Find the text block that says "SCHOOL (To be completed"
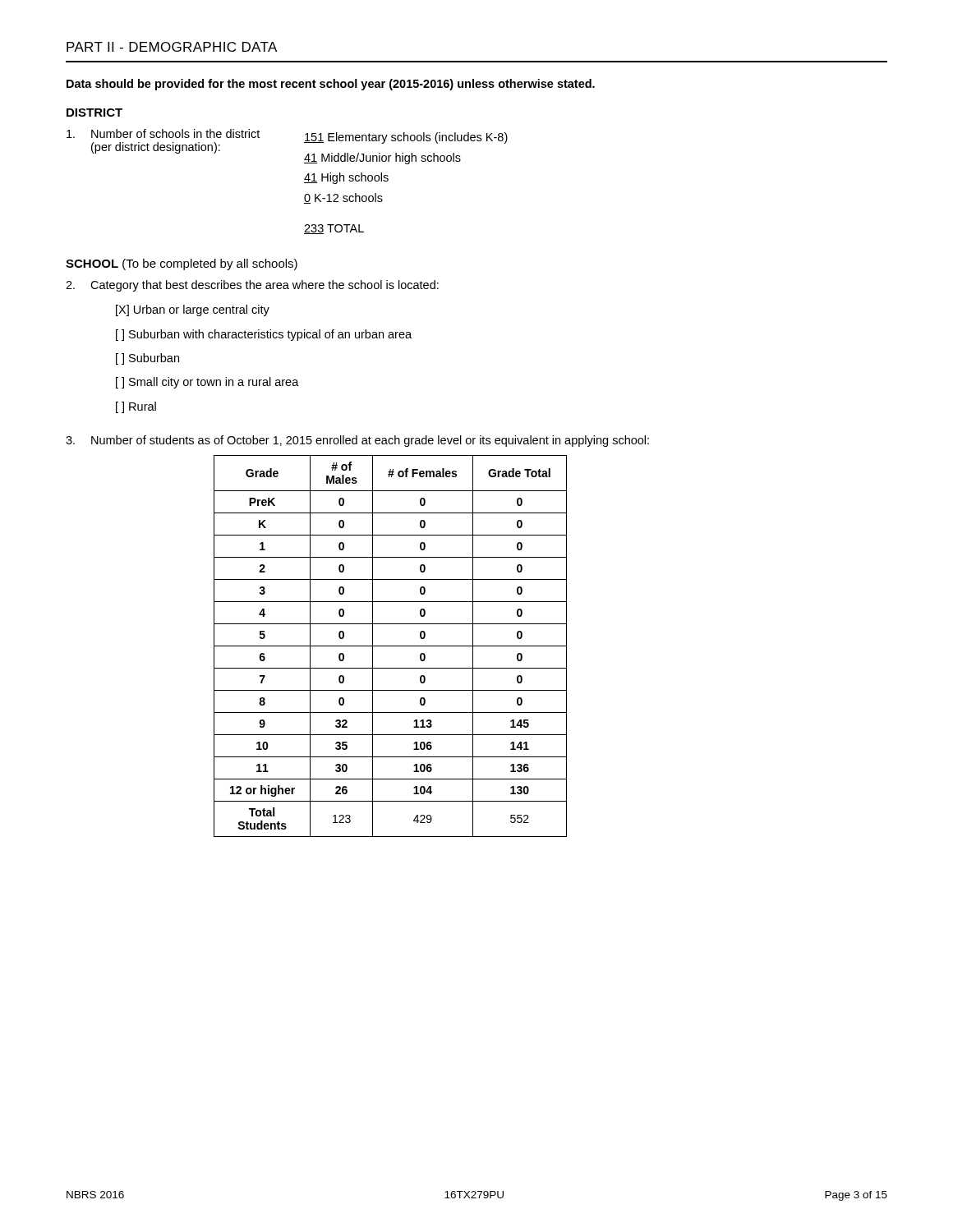Image resolution: width=953 pixels, height=1232 pixels. tap(182, 263)
